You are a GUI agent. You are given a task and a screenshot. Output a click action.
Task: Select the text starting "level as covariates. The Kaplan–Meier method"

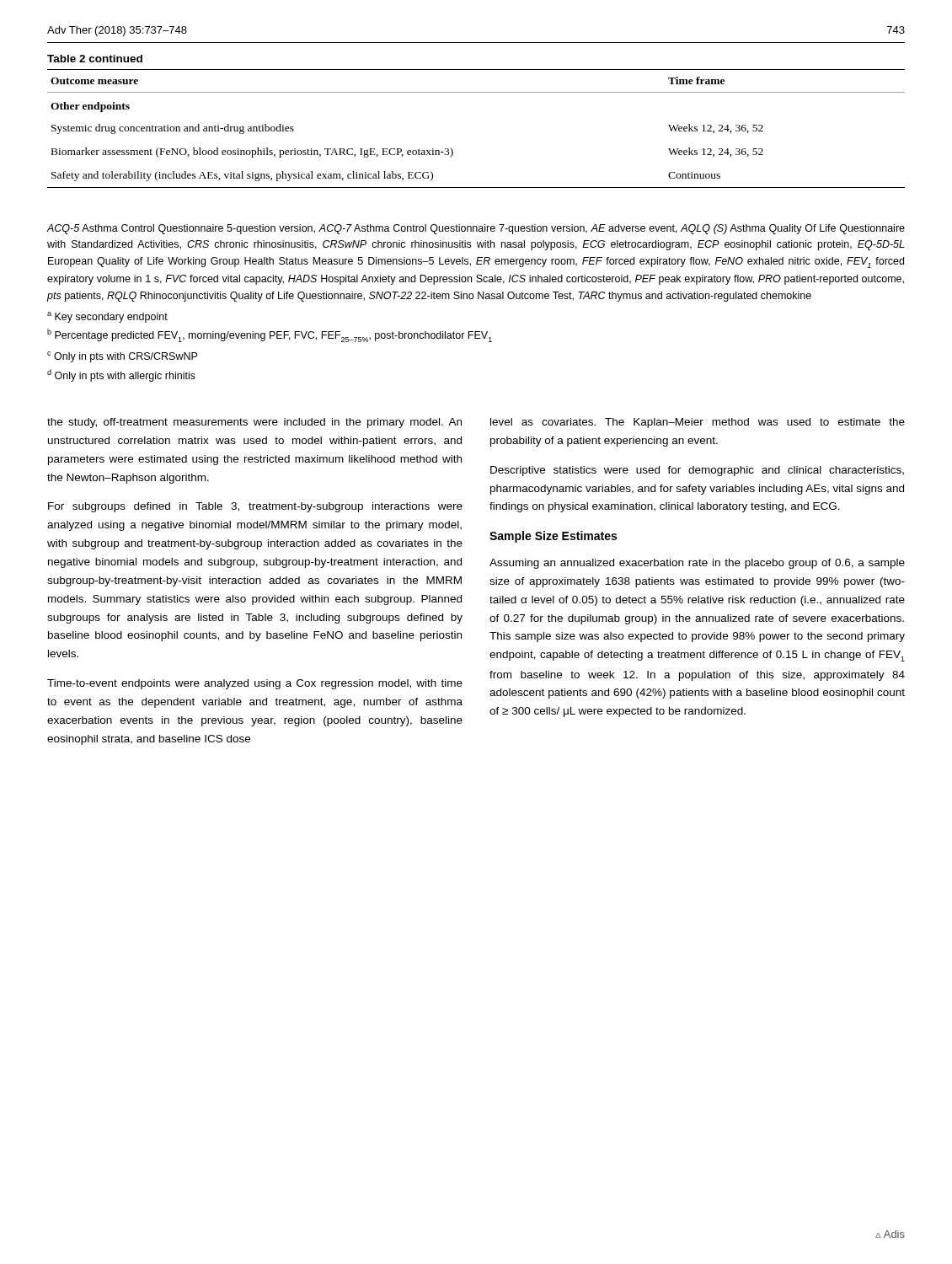point(697,464)
